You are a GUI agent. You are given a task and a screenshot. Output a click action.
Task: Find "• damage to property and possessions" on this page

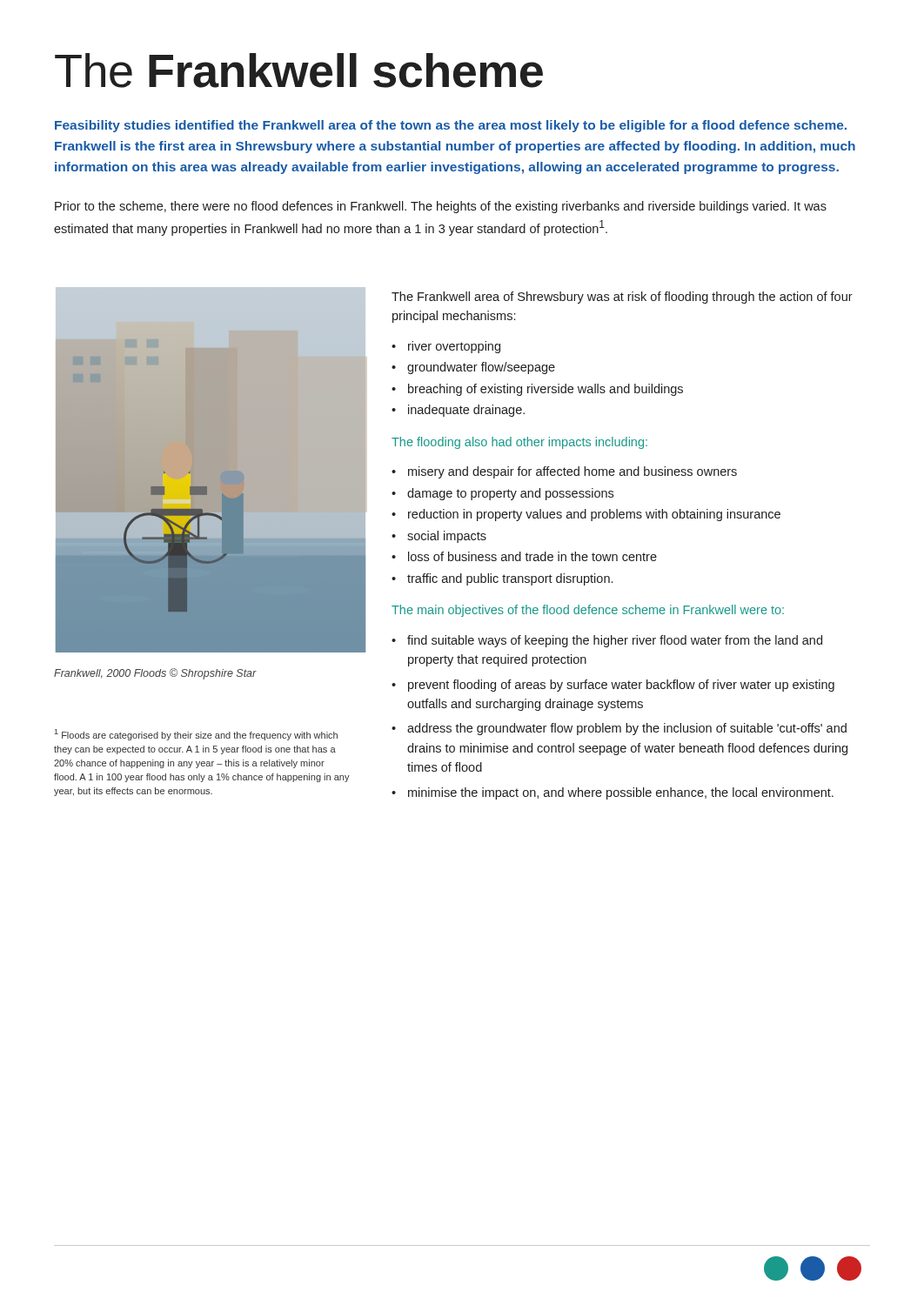[503, 493]
